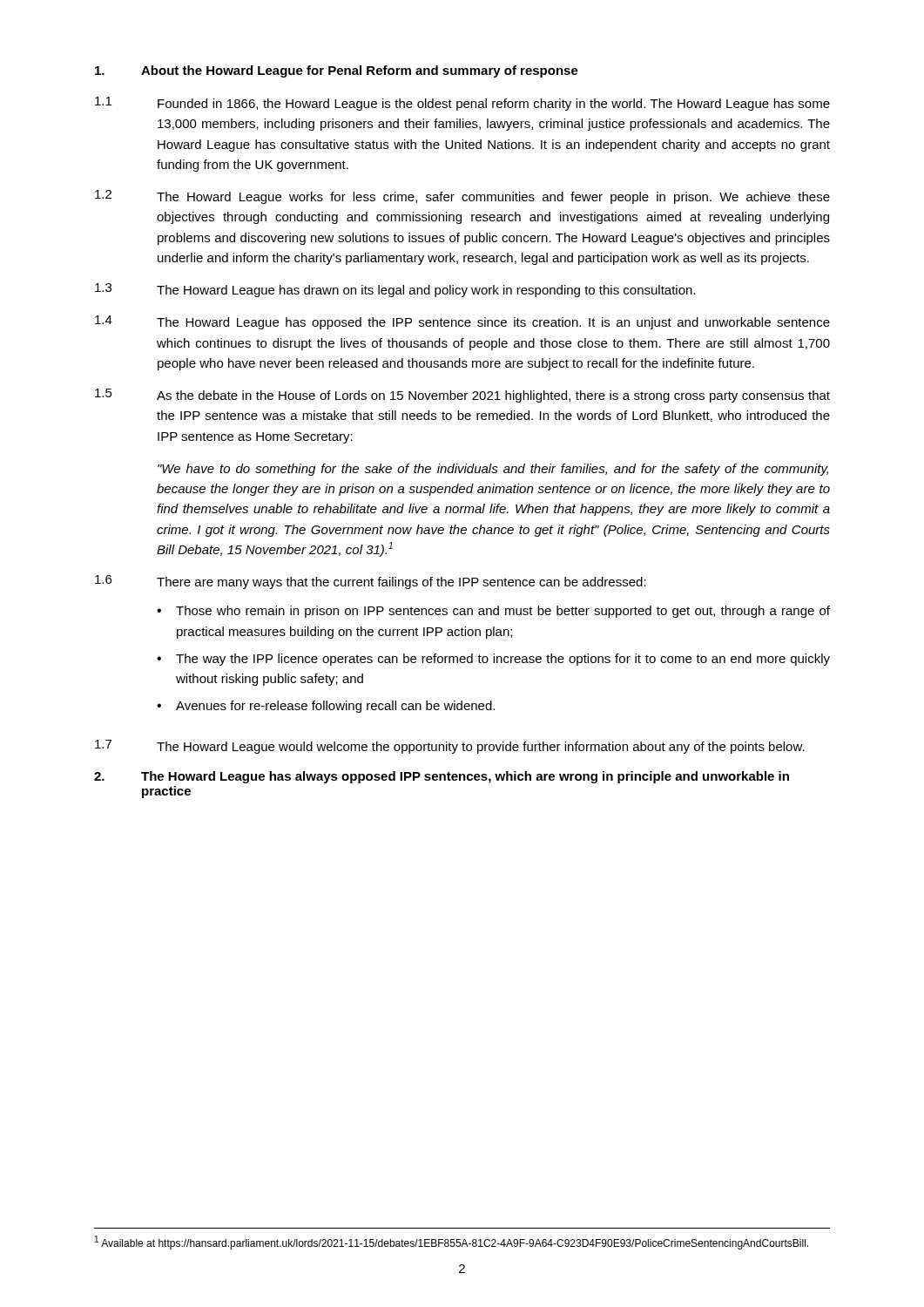The image size is (924, 1307).
Task: Find the element starting "4 The Howard League has opposed the"
Action: click(x=462, y=342)
